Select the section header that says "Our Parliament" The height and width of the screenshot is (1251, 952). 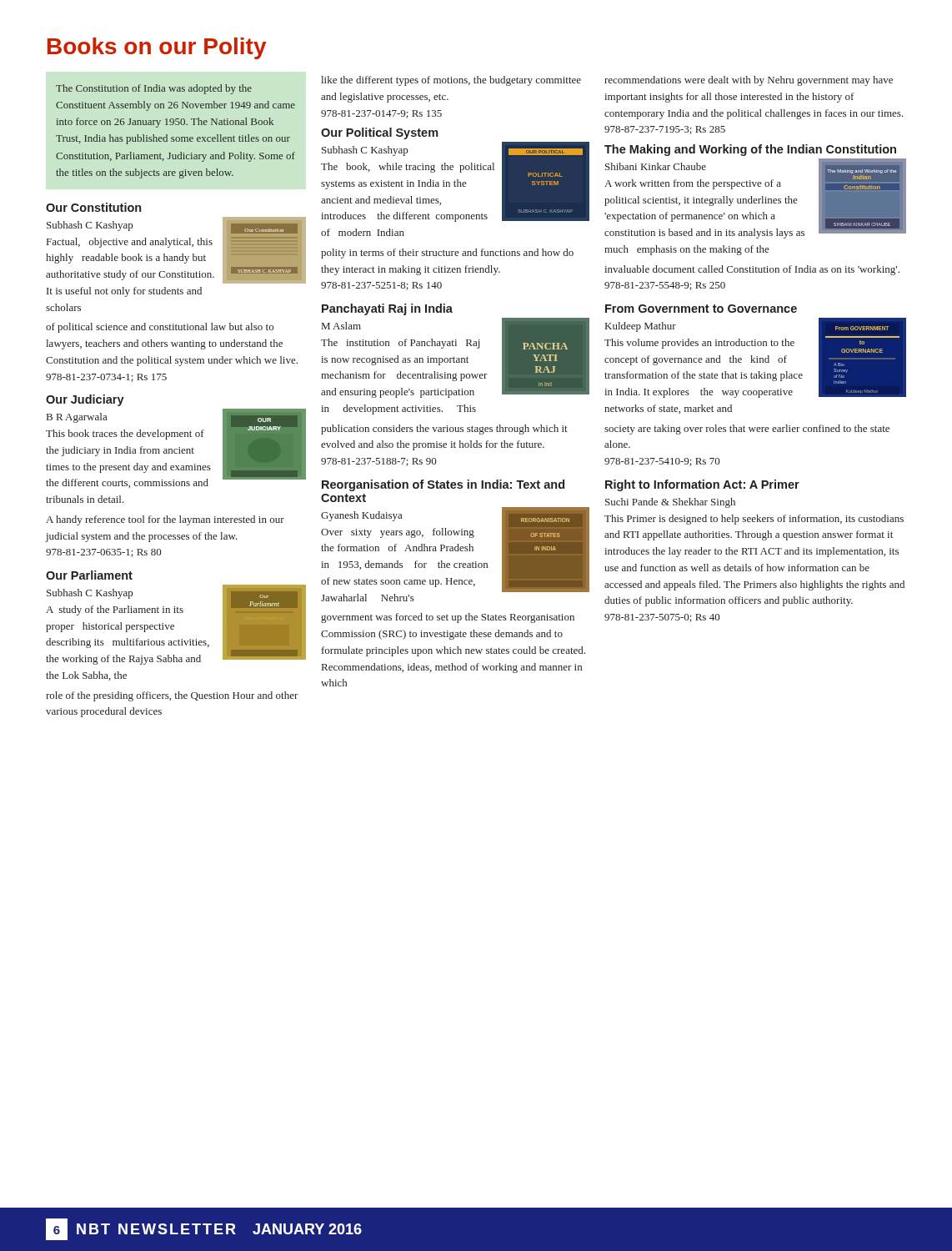pyautogui.click(x=89, y=576)
